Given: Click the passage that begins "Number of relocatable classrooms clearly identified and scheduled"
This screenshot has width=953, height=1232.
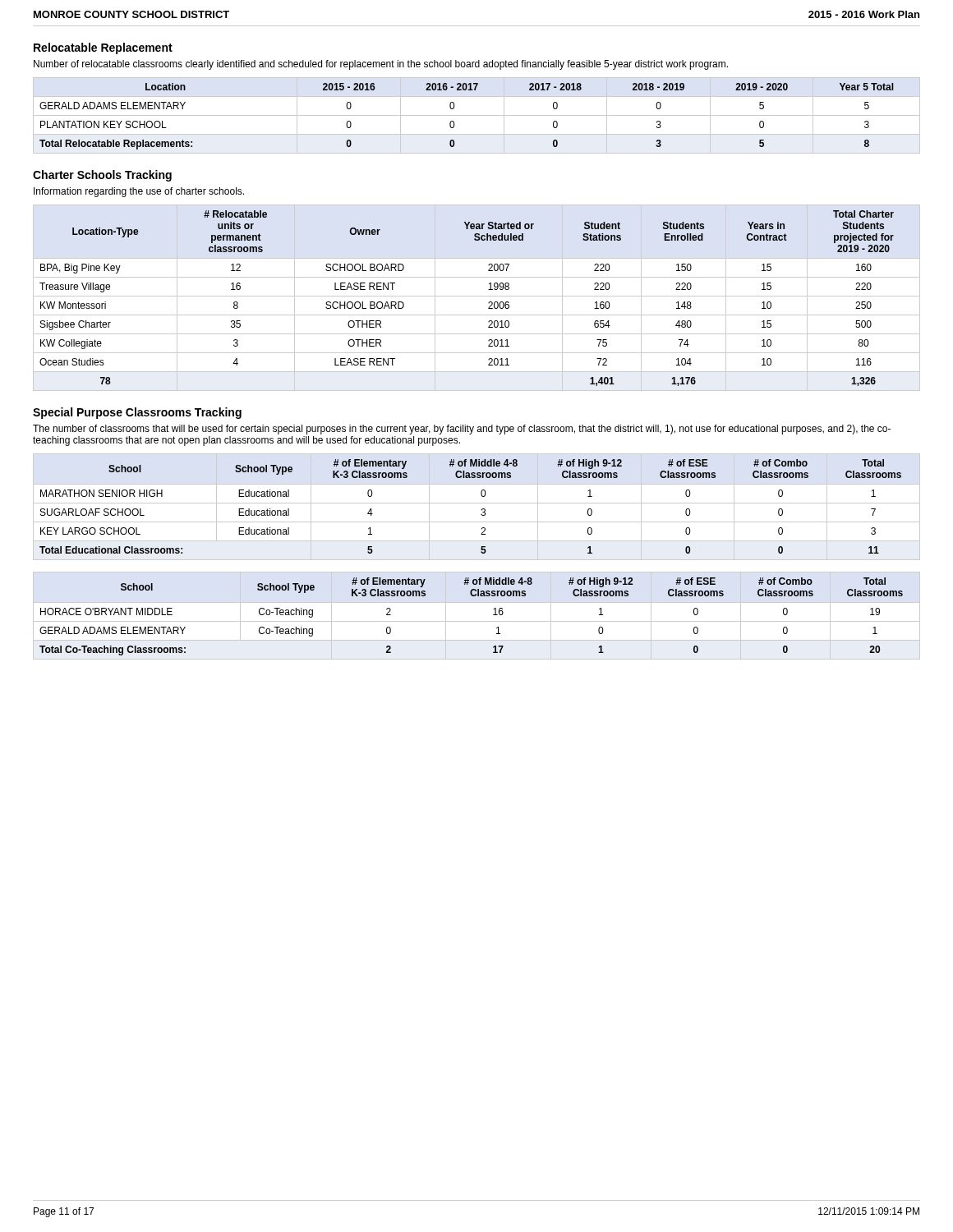Looking at the screenshot, I should coord(381,64).
